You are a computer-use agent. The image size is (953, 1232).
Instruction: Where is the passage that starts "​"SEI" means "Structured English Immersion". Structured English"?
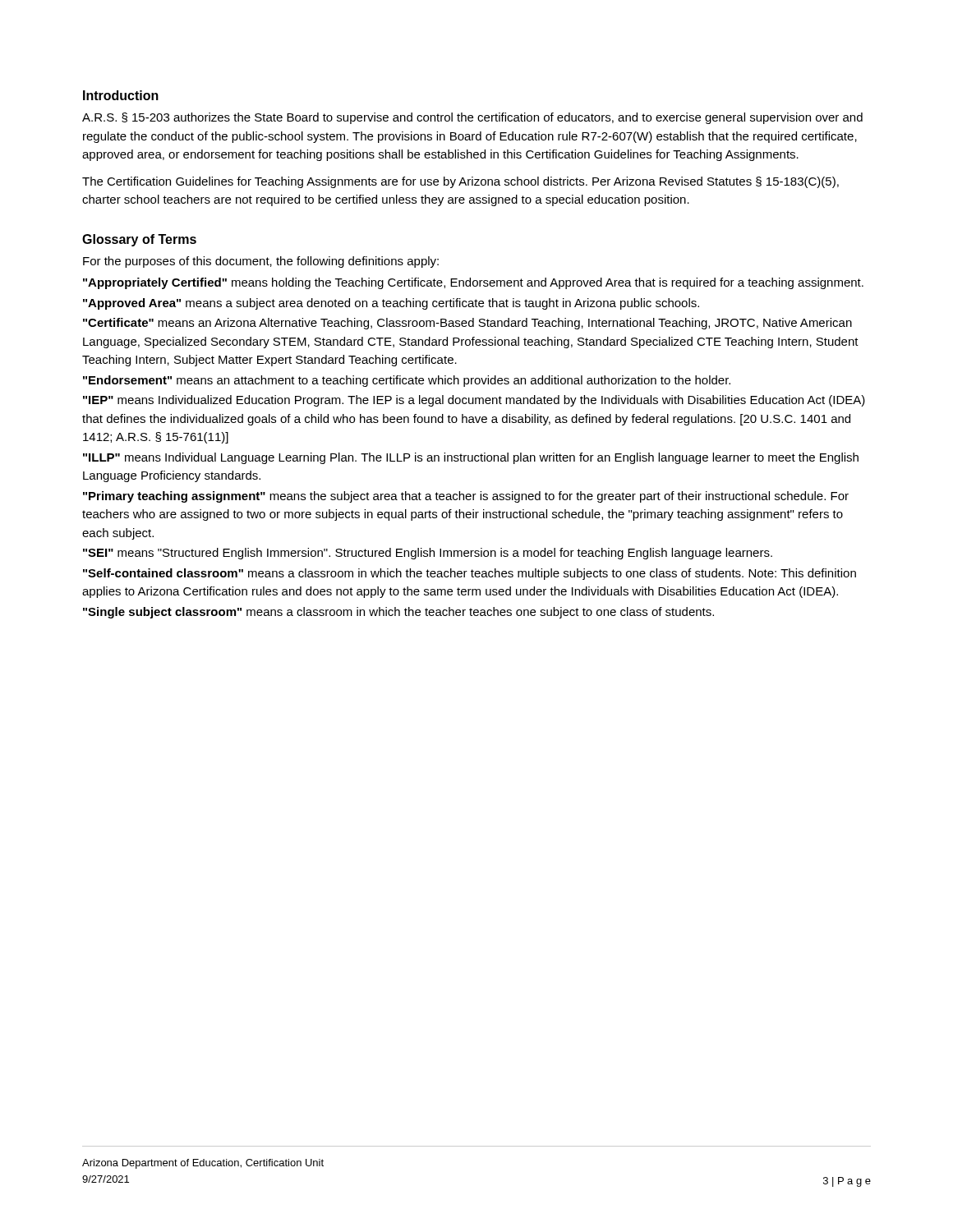tap(428, 552)
